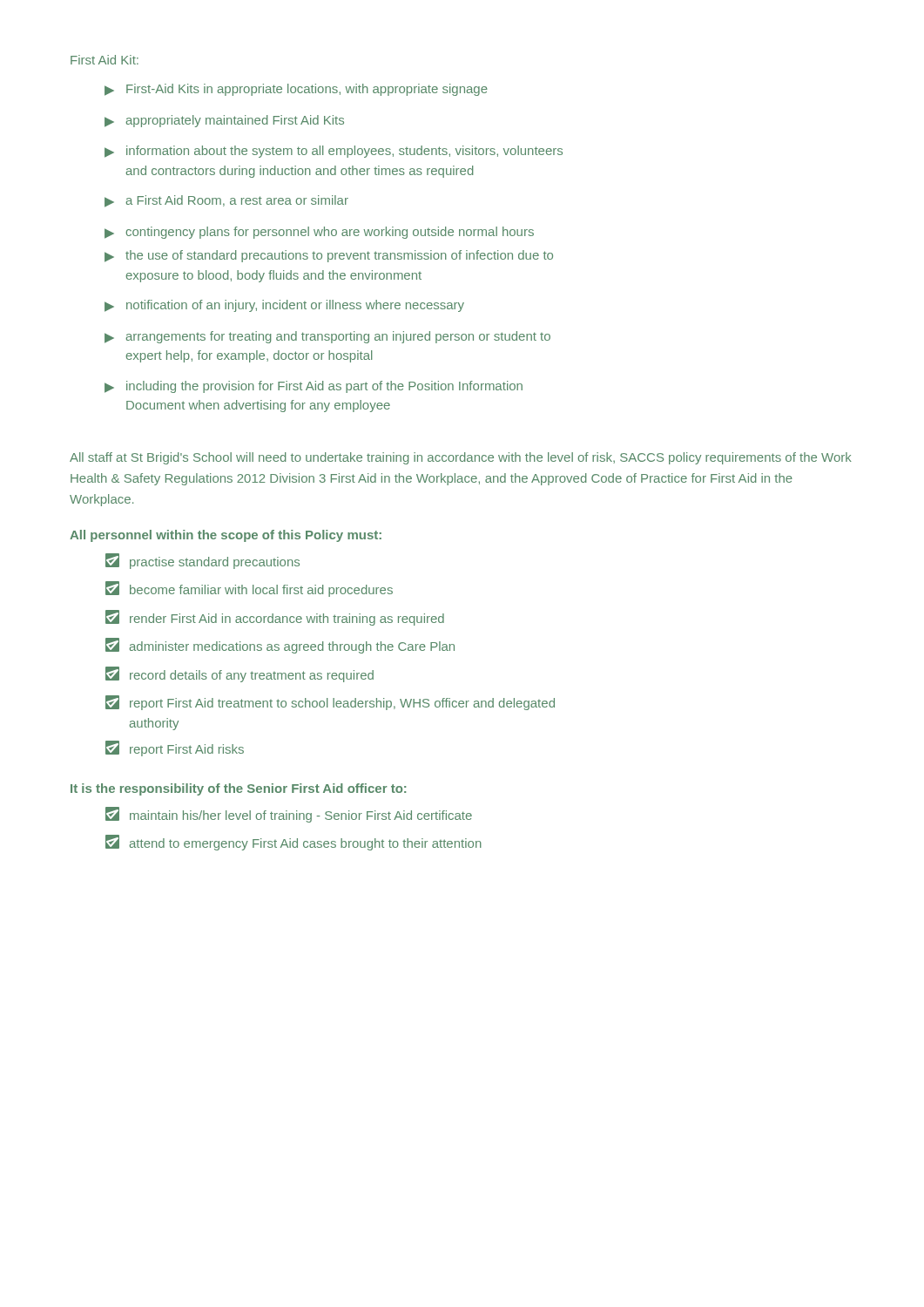Click the passage that begins "maintain his/her level of"
This screenshot has width=924, height=1307.
288,816
